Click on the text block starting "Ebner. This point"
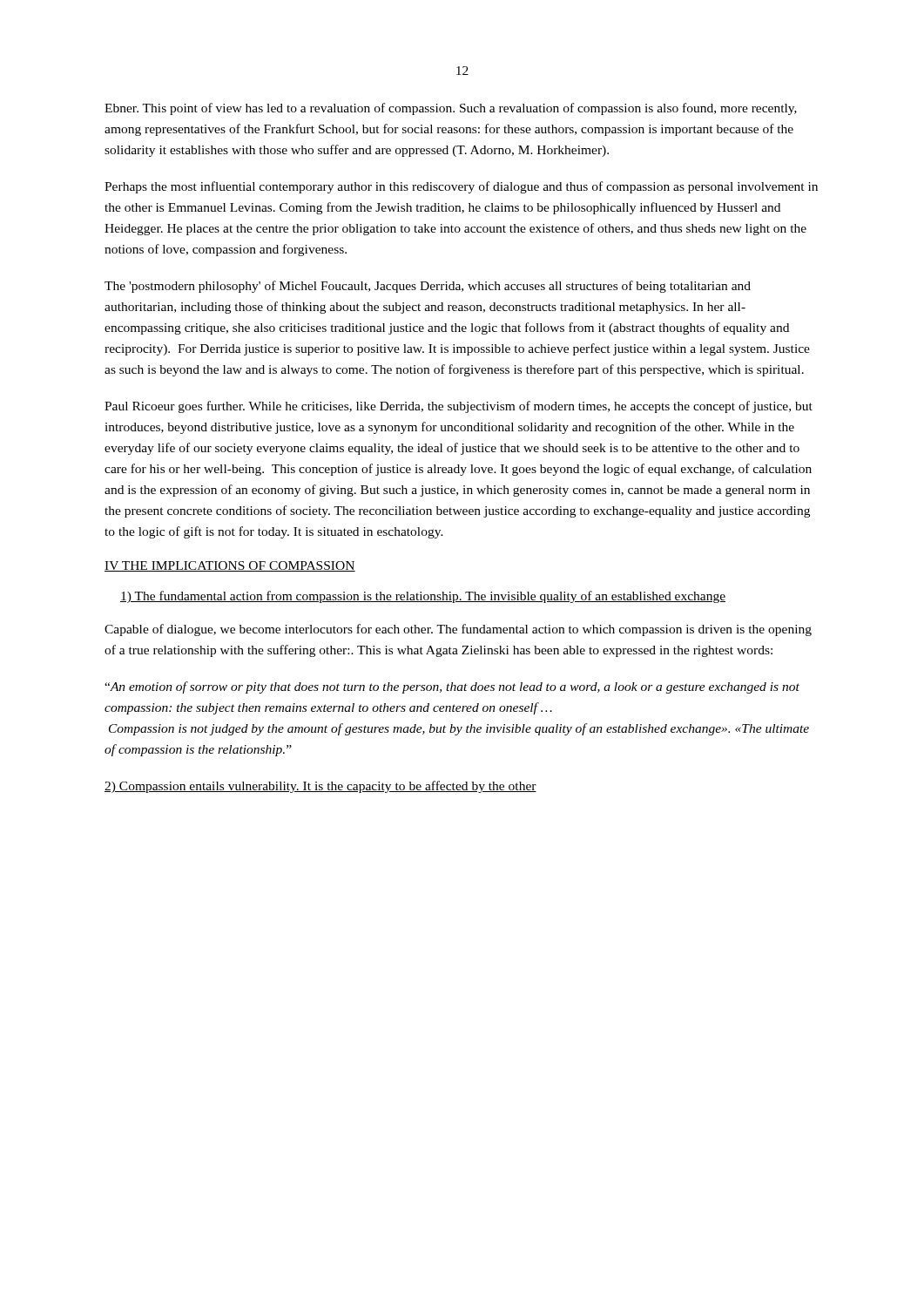This screenshot has height=1307, width=924. pyautogui.click(x=451, y=129)
